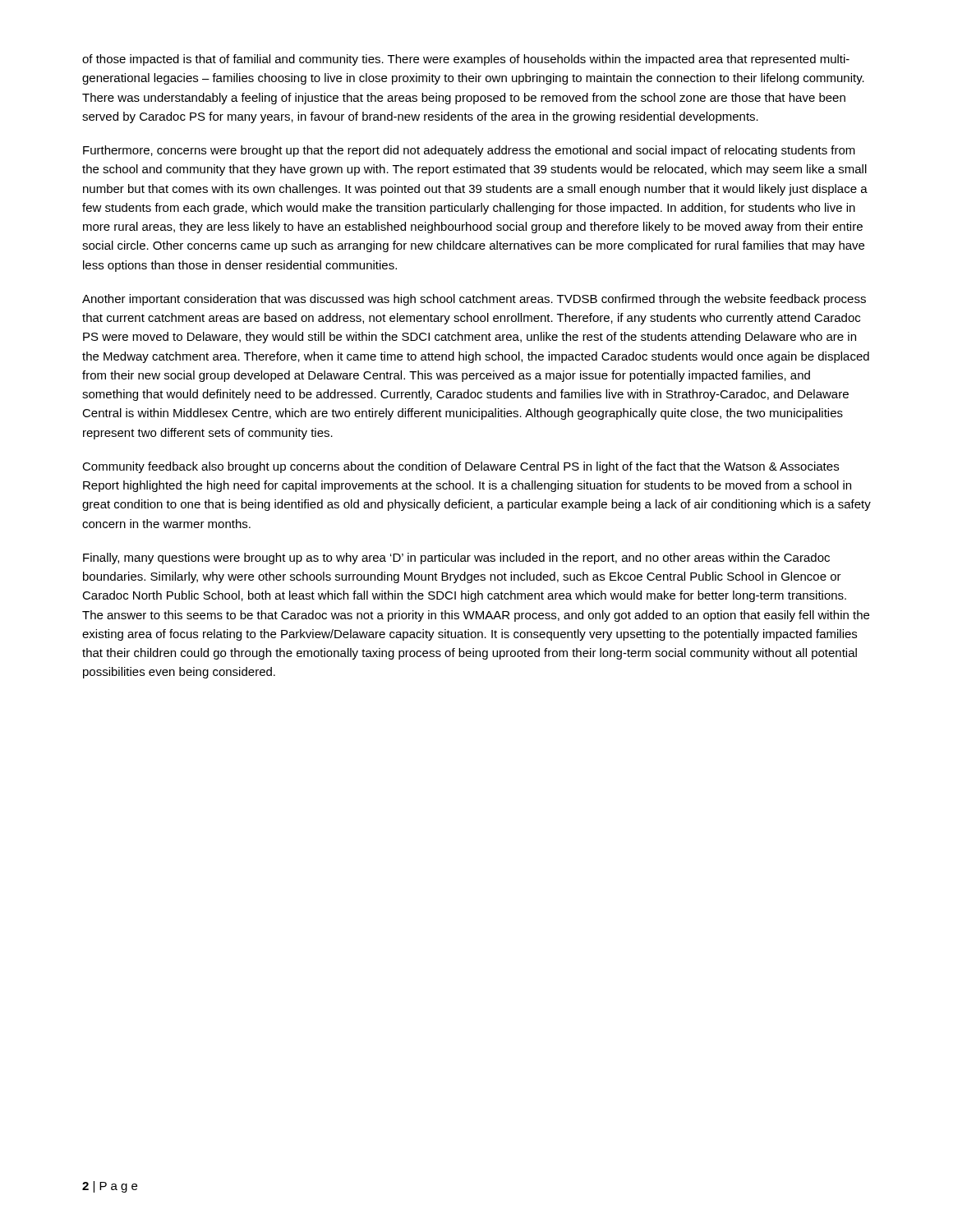Screen dimensions: 1232x953
Task: Find the block on this page that starts "Furthermore, concerns were brought up that the report"
Action: [x=475, y=207]
